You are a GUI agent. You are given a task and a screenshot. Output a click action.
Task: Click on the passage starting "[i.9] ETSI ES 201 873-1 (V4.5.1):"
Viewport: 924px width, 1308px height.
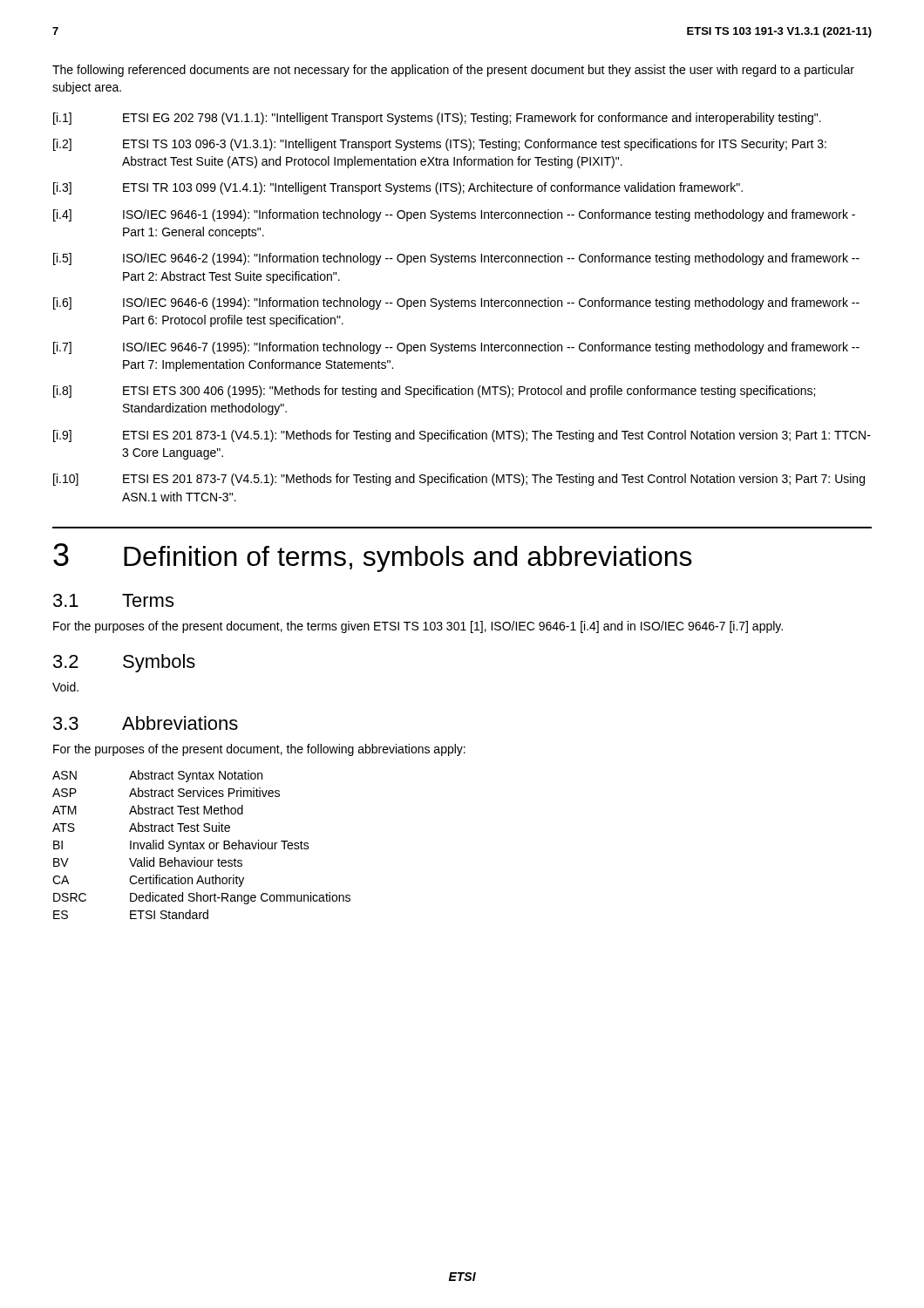coord(462,444)
